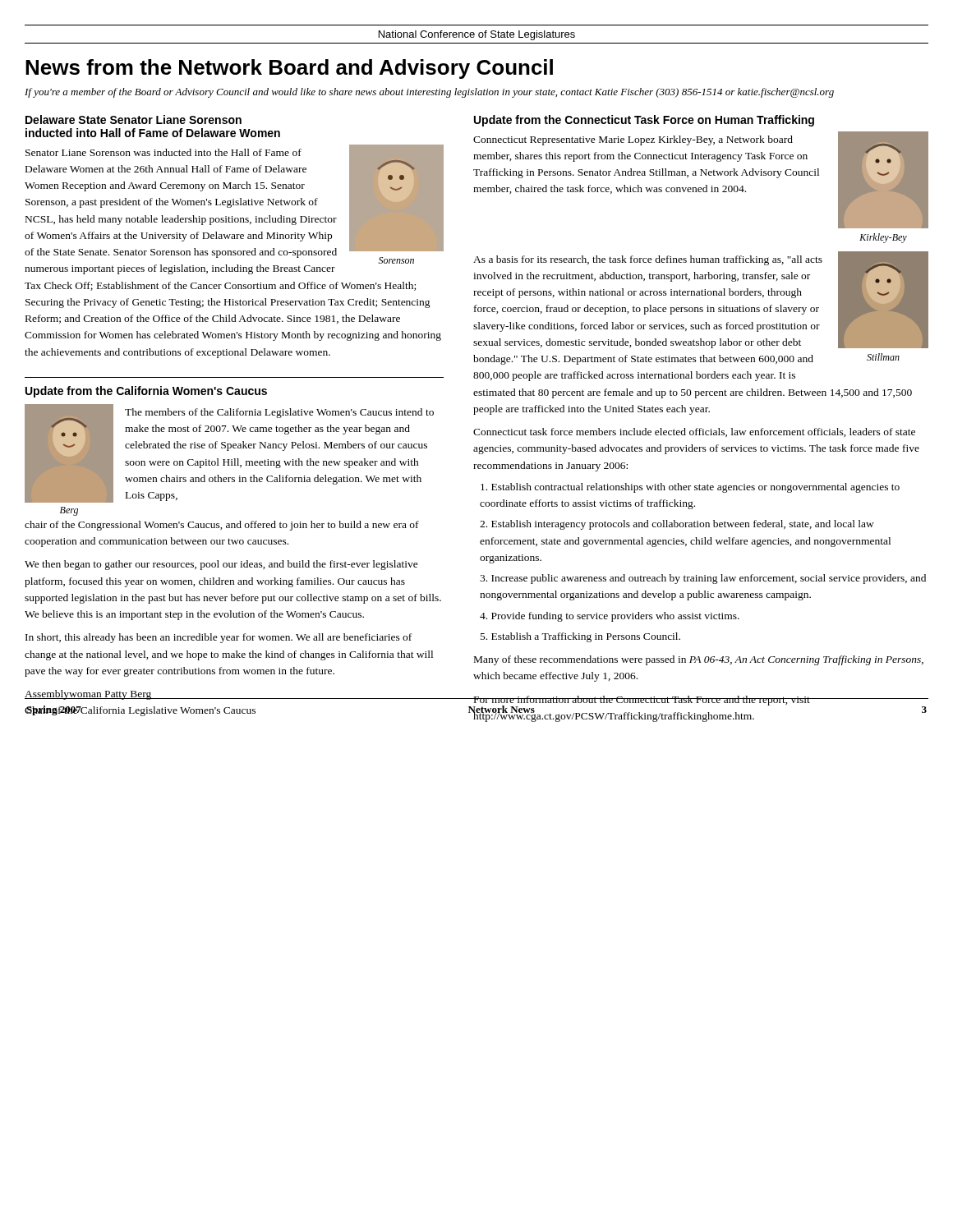Locate the list item with the text "Establish contractual relationships"
Viewport: 953px width, 1232px height.
[x=690, y=495]
